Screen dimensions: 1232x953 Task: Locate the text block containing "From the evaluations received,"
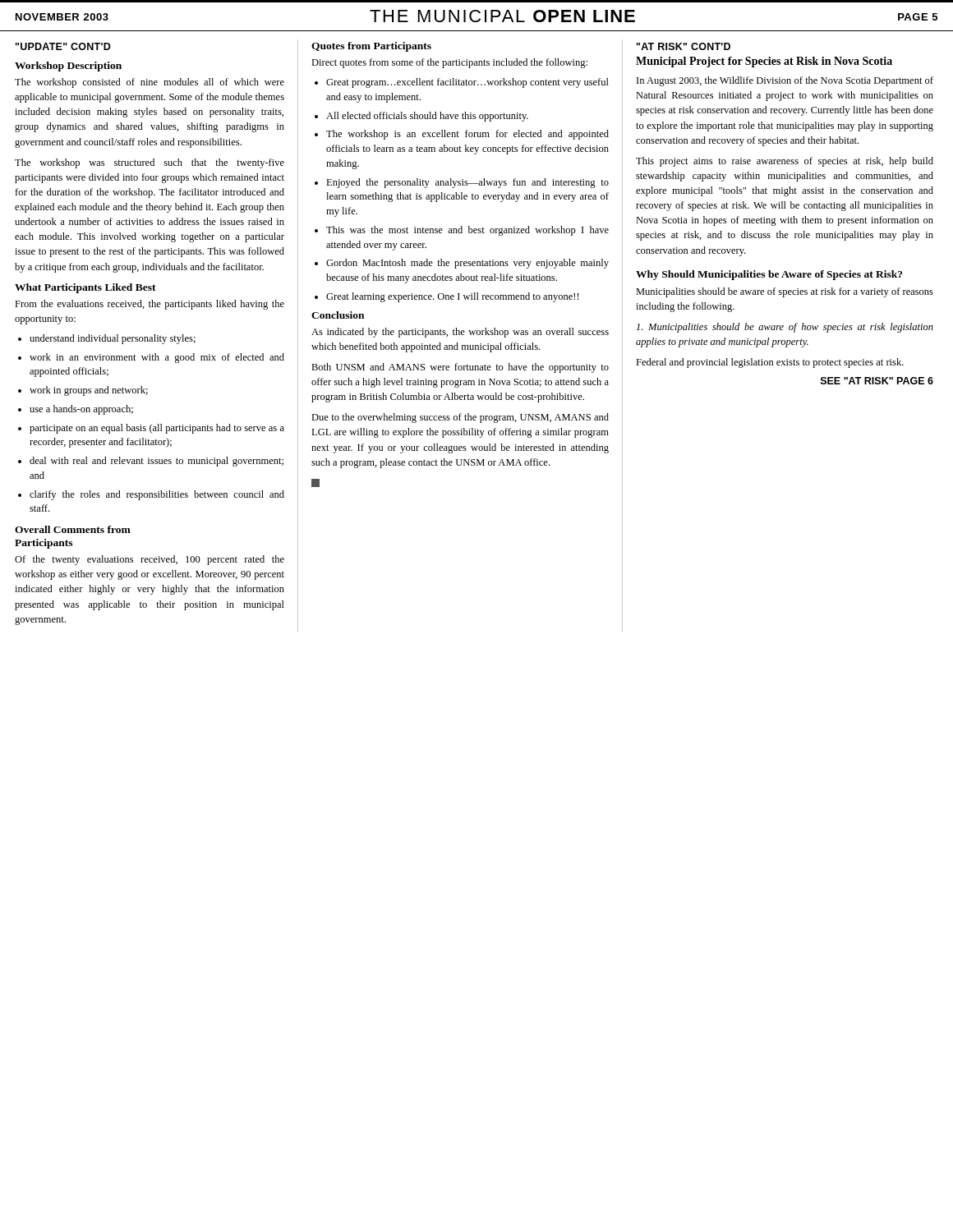click(150, 311)
